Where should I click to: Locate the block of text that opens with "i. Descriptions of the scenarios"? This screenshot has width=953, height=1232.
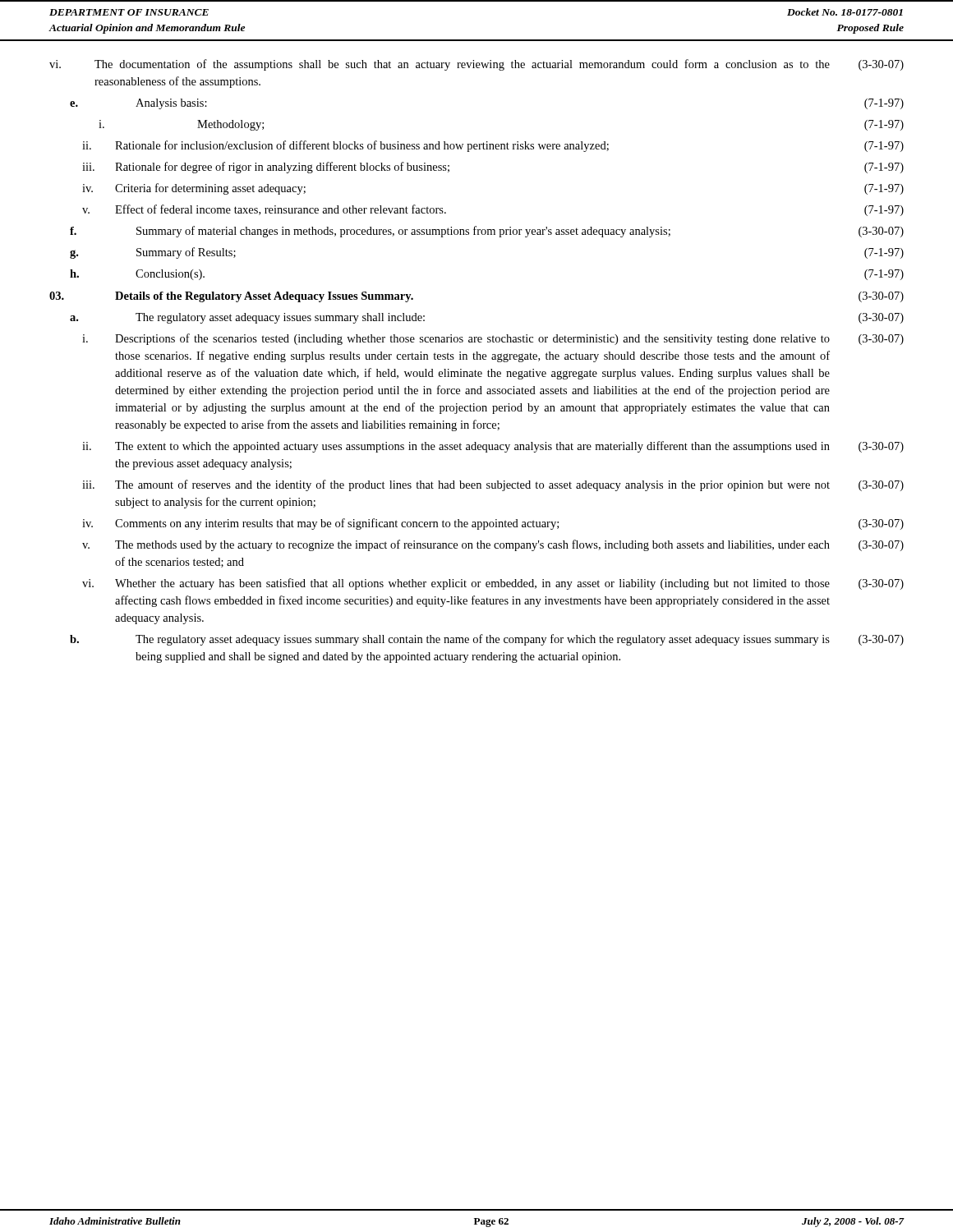pos(476,382)
